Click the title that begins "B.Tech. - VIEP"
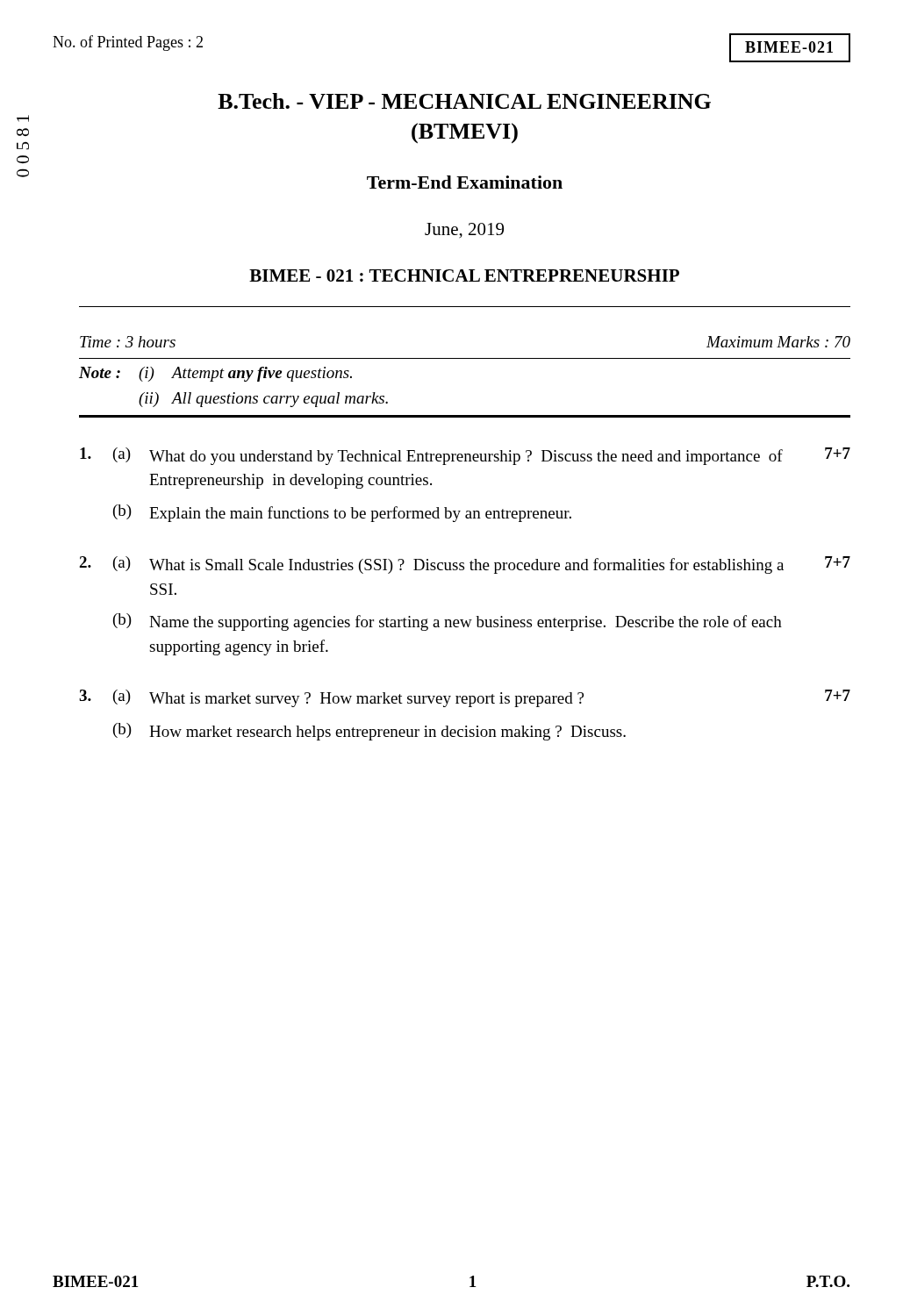Screen dimensions: 1316x903 (x=465, y=117)
